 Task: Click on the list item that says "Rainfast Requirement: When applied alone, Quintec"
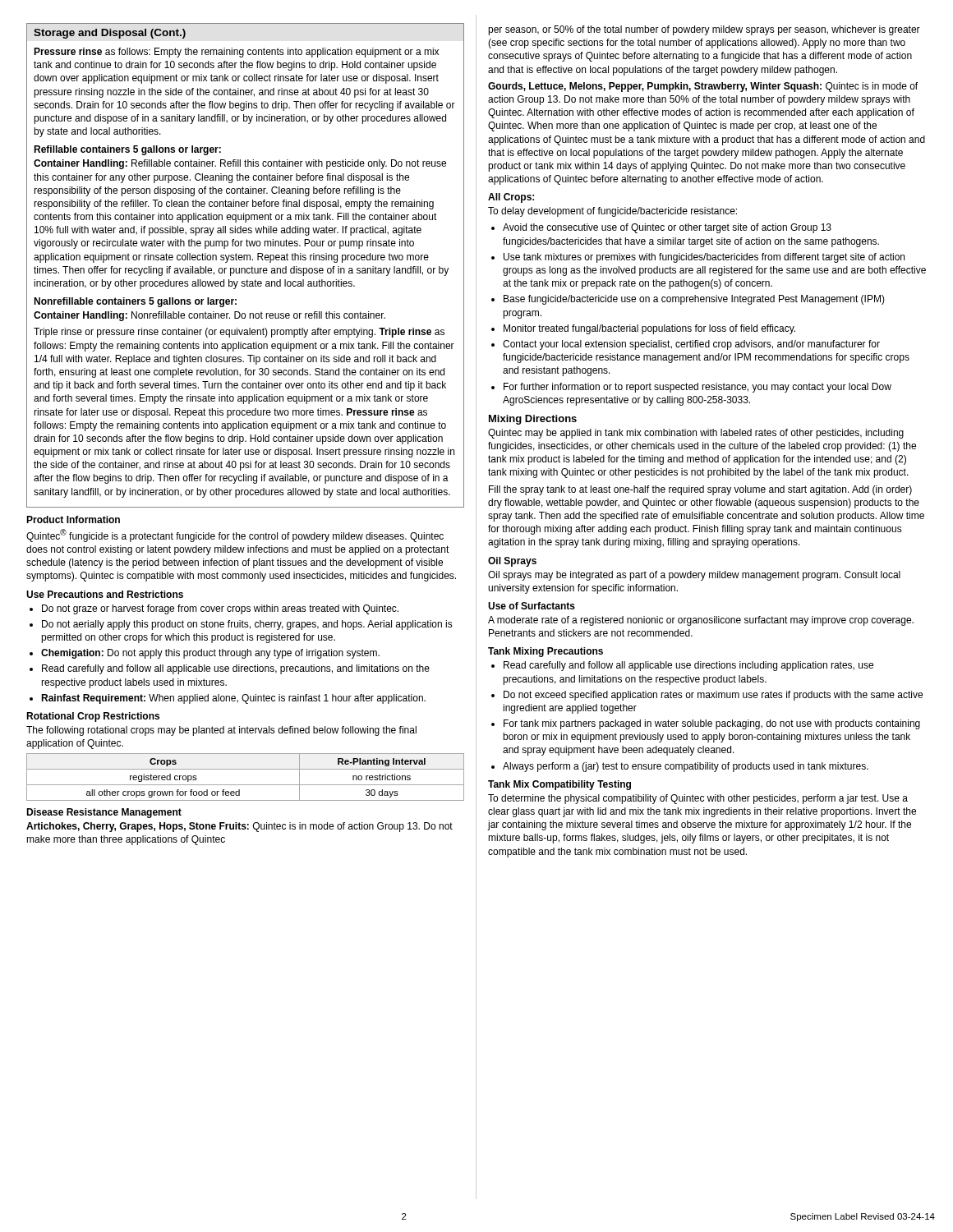[x=234, y=698]
